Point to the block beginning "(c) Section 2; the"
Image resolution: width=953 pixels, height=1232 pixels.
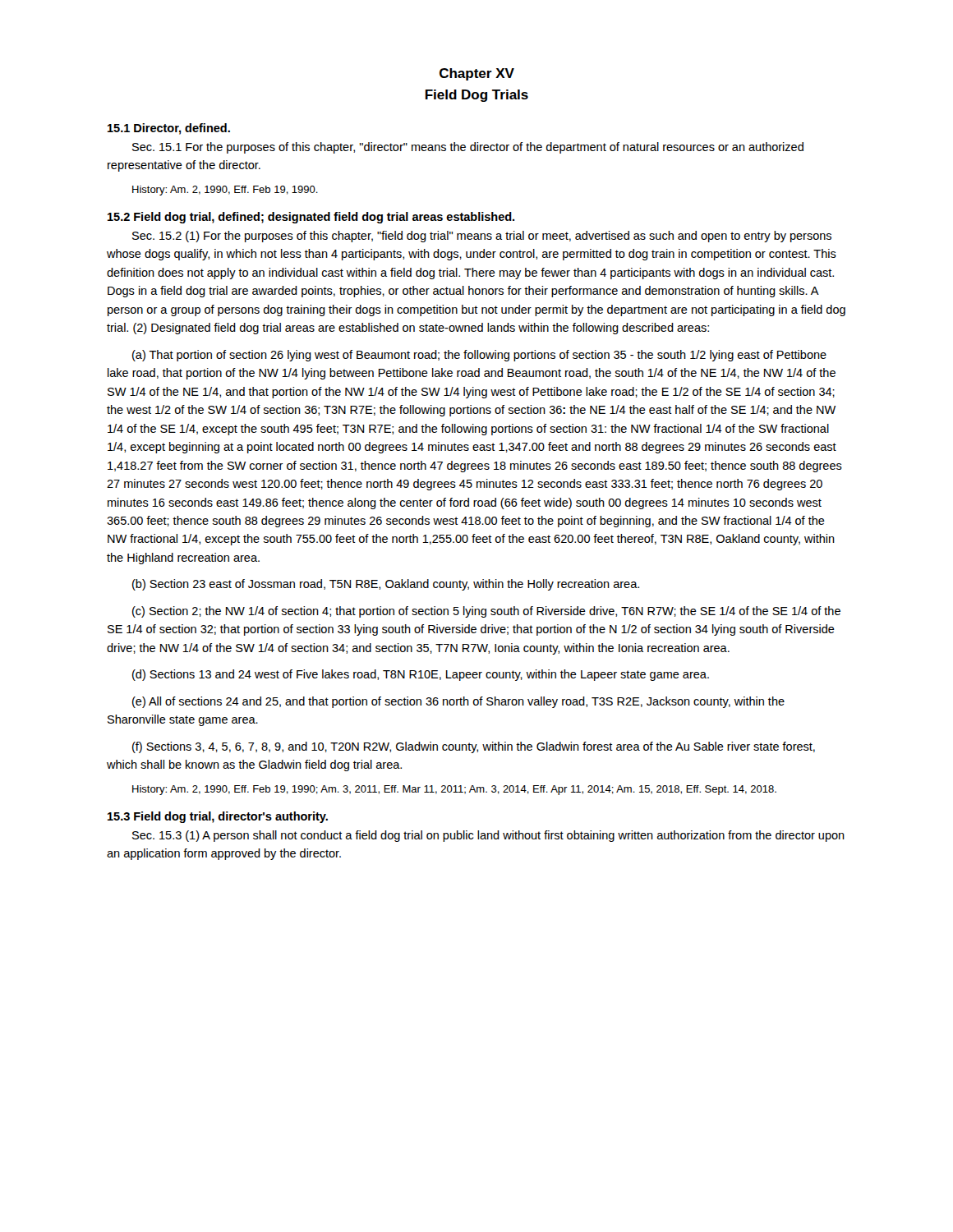(x=476, y=630)
